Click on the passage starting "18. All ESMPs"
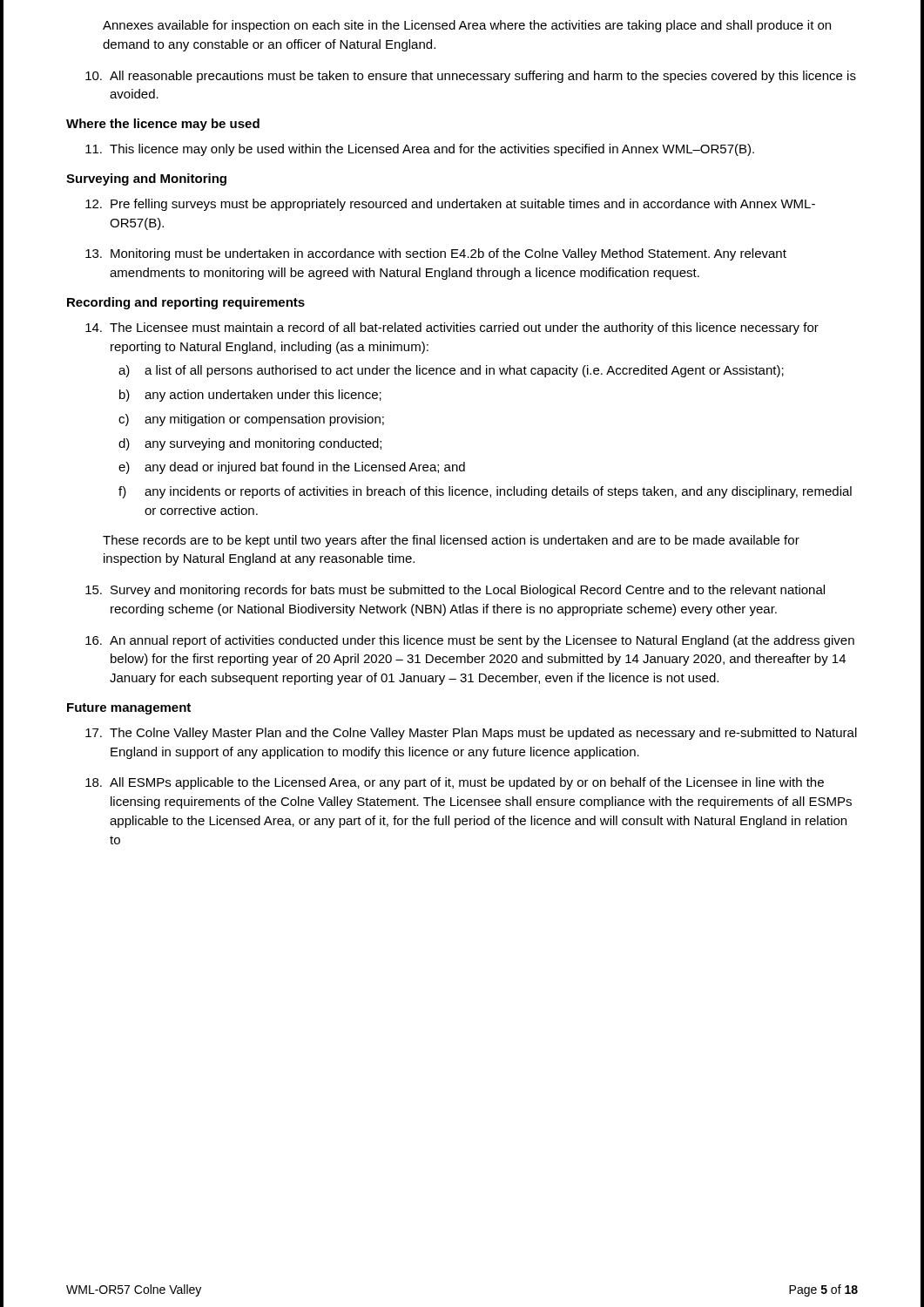The image size is (924, 1307). tap(462, 811)
